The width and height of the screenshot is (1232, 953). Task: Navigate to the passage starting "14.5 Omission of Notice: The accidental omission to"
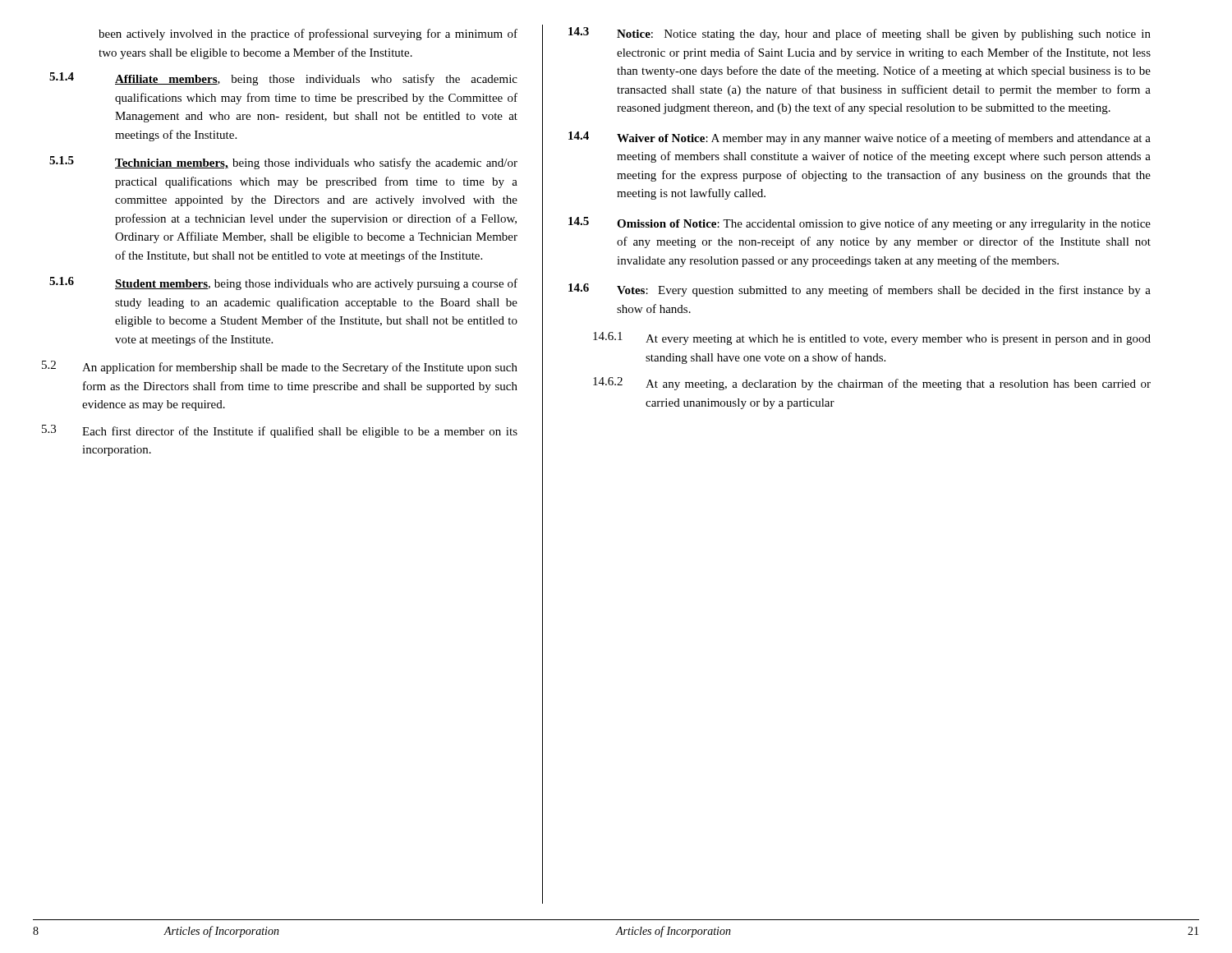(859, 242)
